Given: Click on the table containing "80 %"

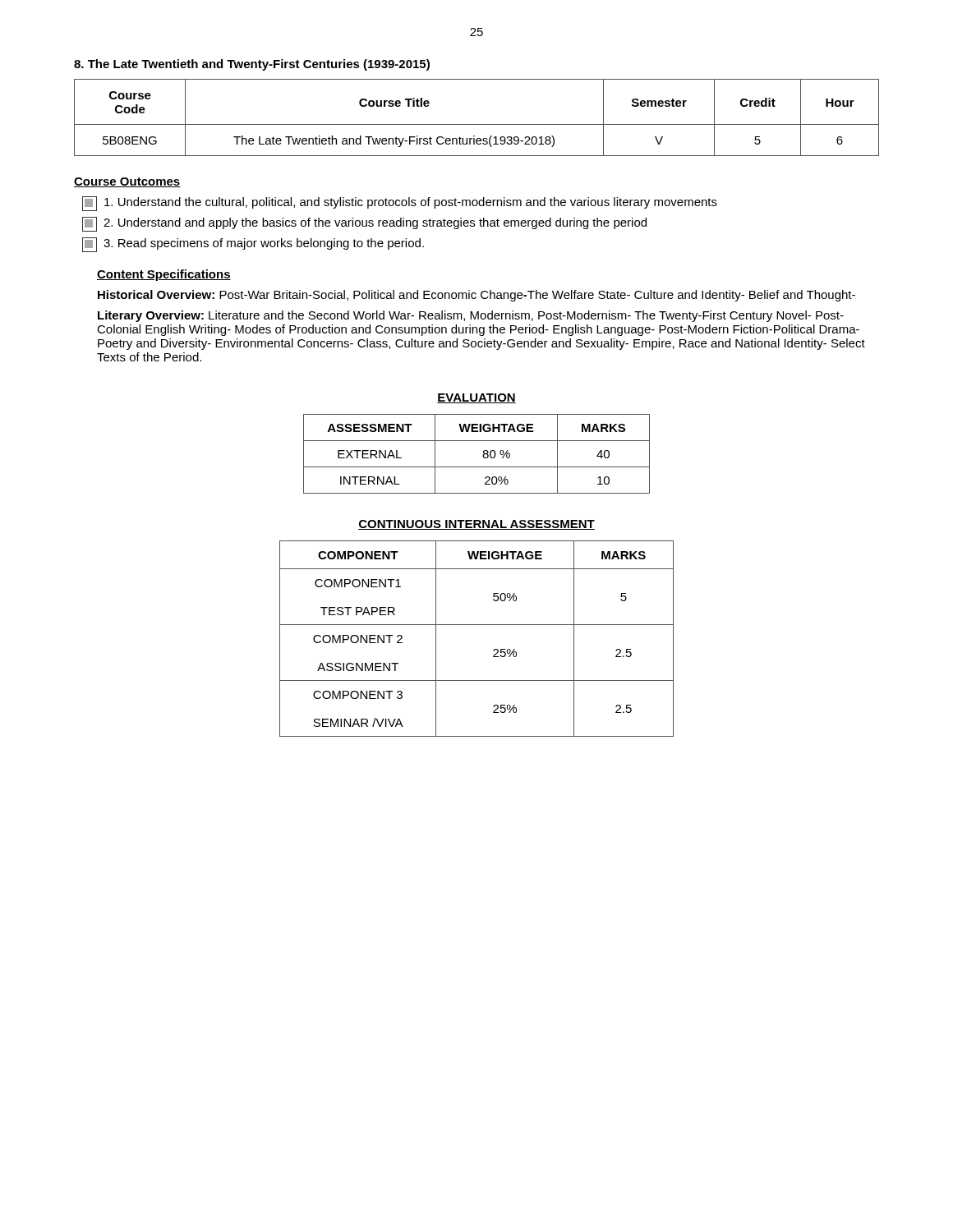Looking at the screenshot, I should (x=476, y=454).
